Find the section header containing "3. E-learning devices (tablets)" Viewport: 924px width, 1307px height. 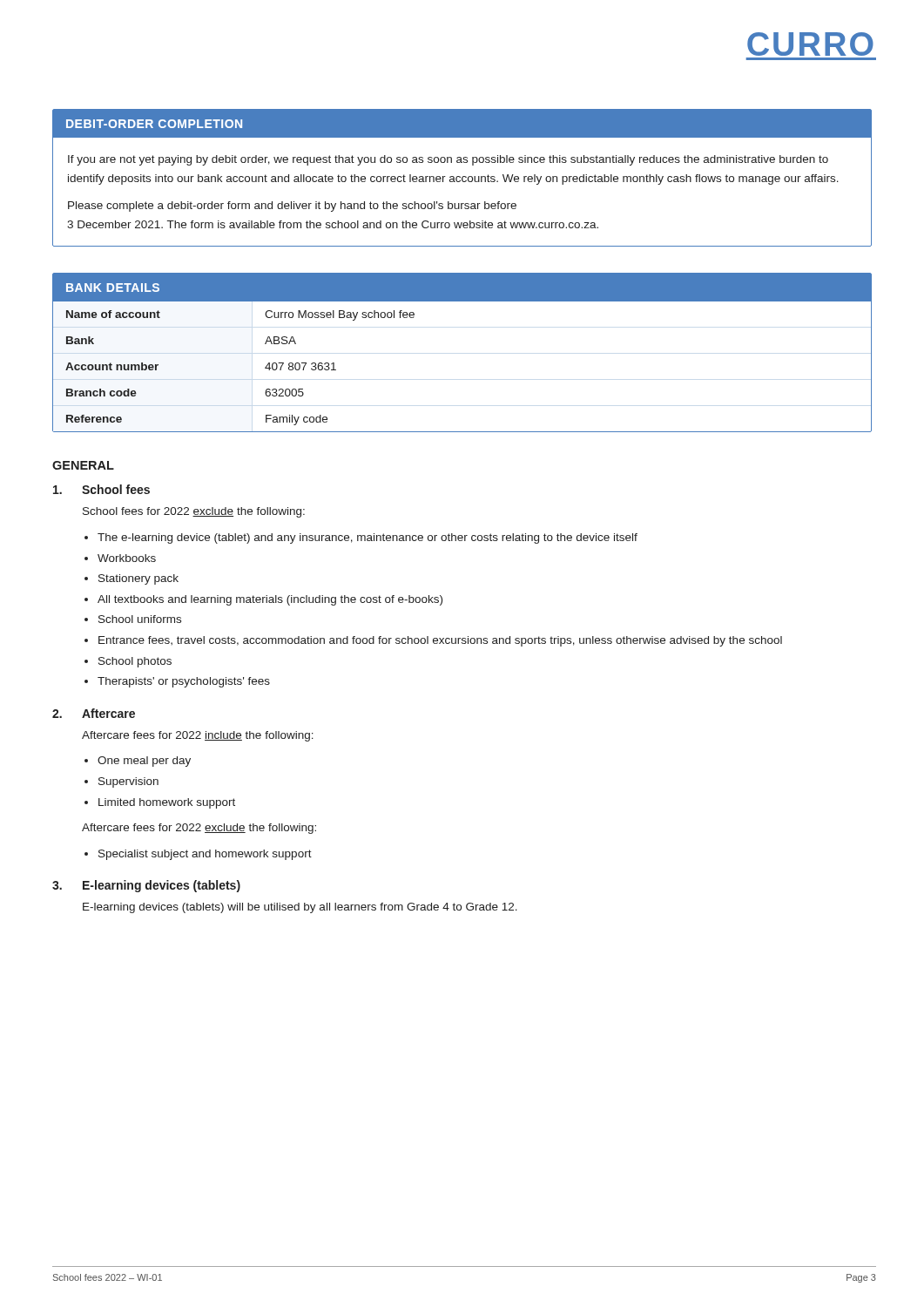[x=146, y=886]
